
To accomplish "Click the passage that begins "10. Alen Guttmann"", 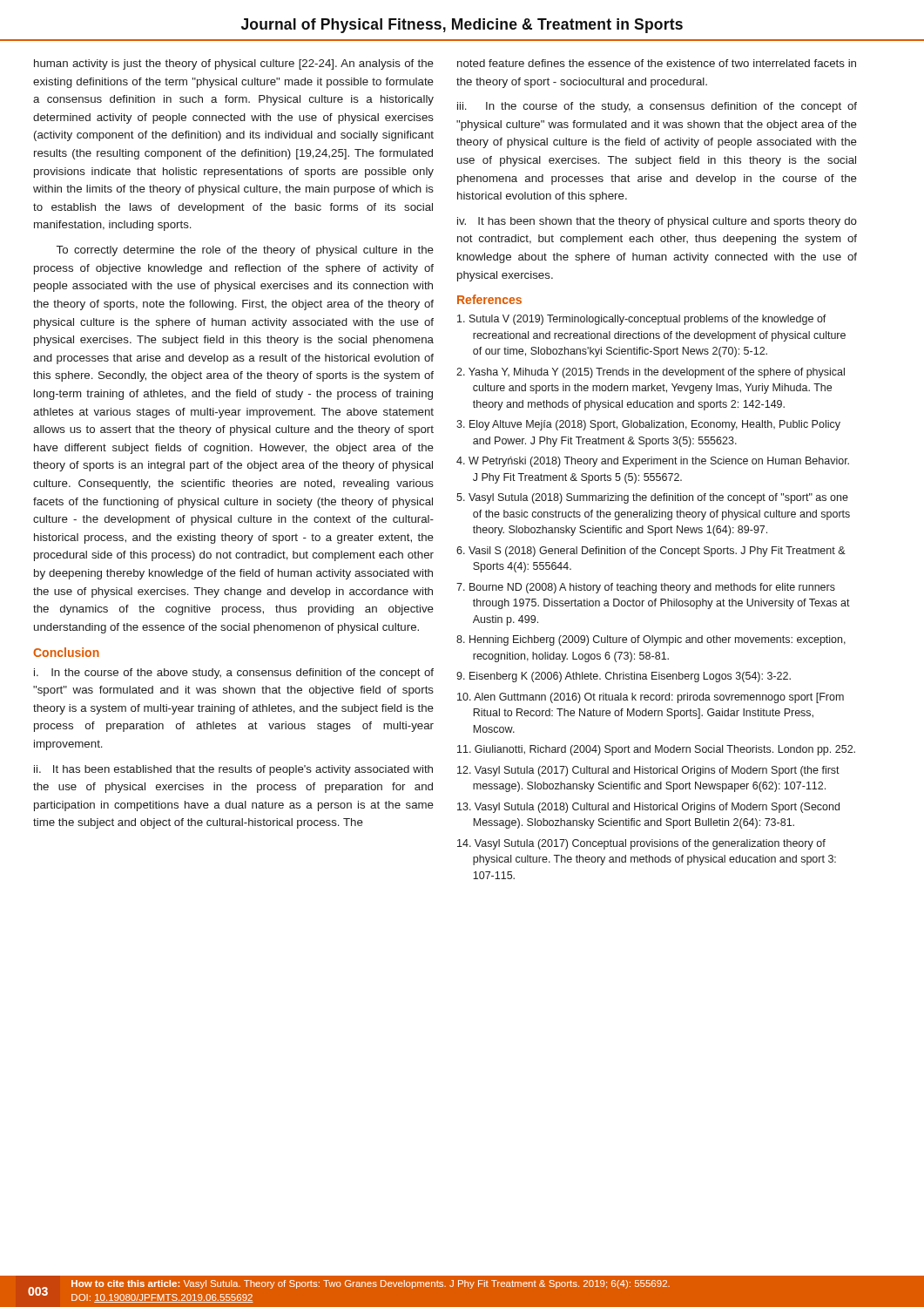I will click(650, 713).
